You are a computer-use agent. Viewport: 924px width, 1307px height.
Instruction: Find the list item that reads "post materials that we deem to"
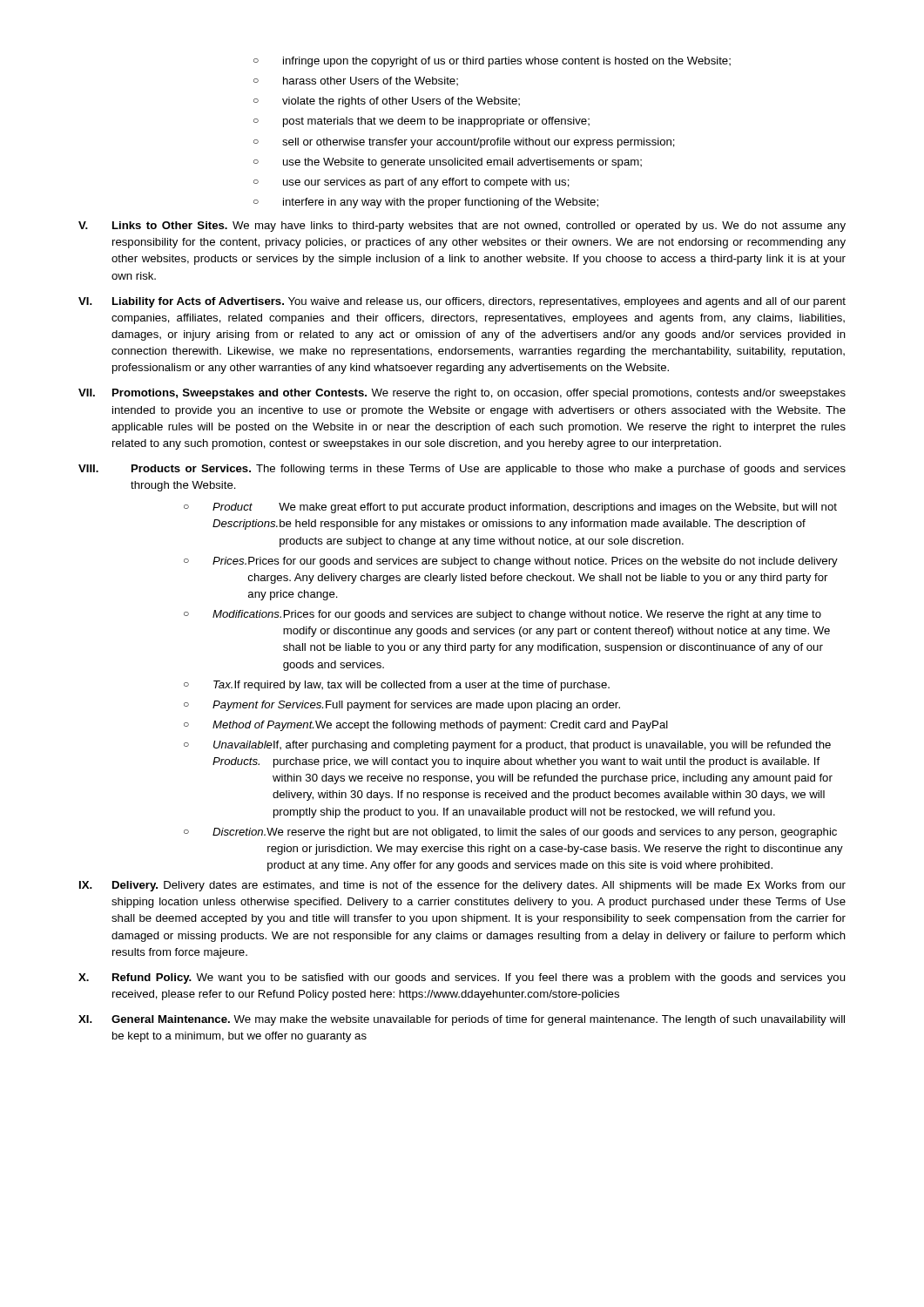[x=549, y=121]
